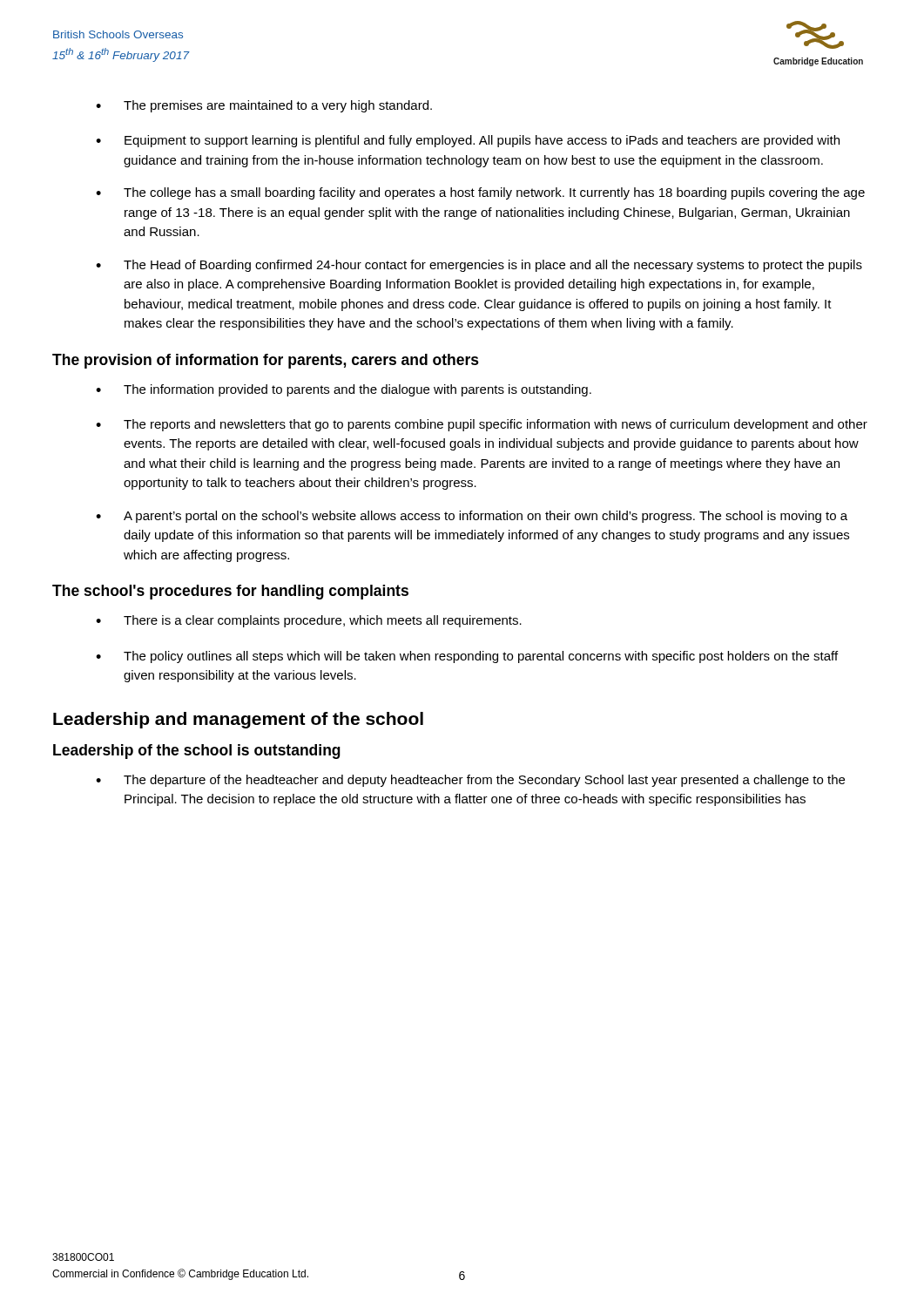Select the section header with the text "Leadership and management of"
Viewport: 924px width, 1307px height.
238,718
